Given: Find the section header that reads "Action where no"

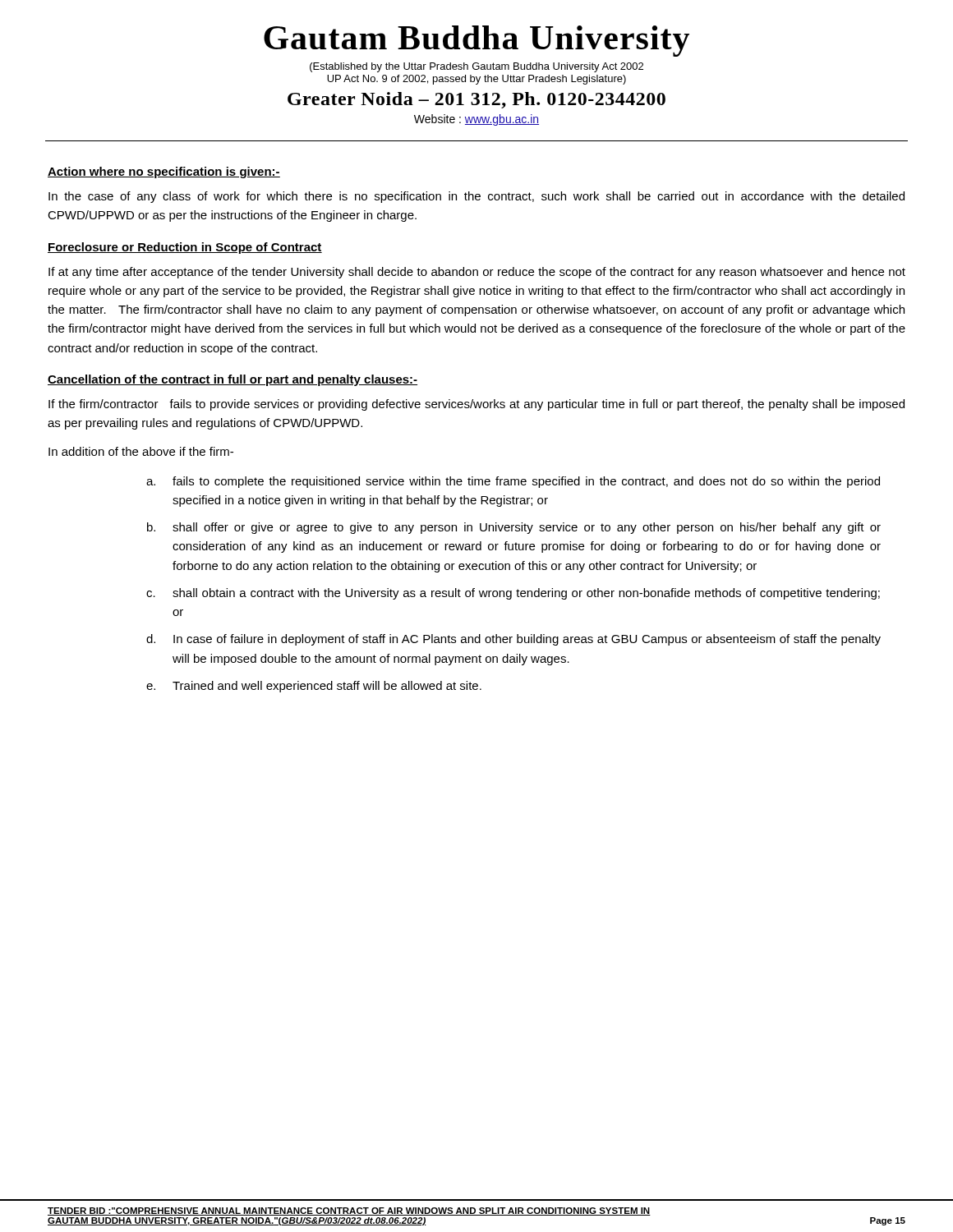Looking at the screenshot, I should pyautogui.click(x=164, y=171).
